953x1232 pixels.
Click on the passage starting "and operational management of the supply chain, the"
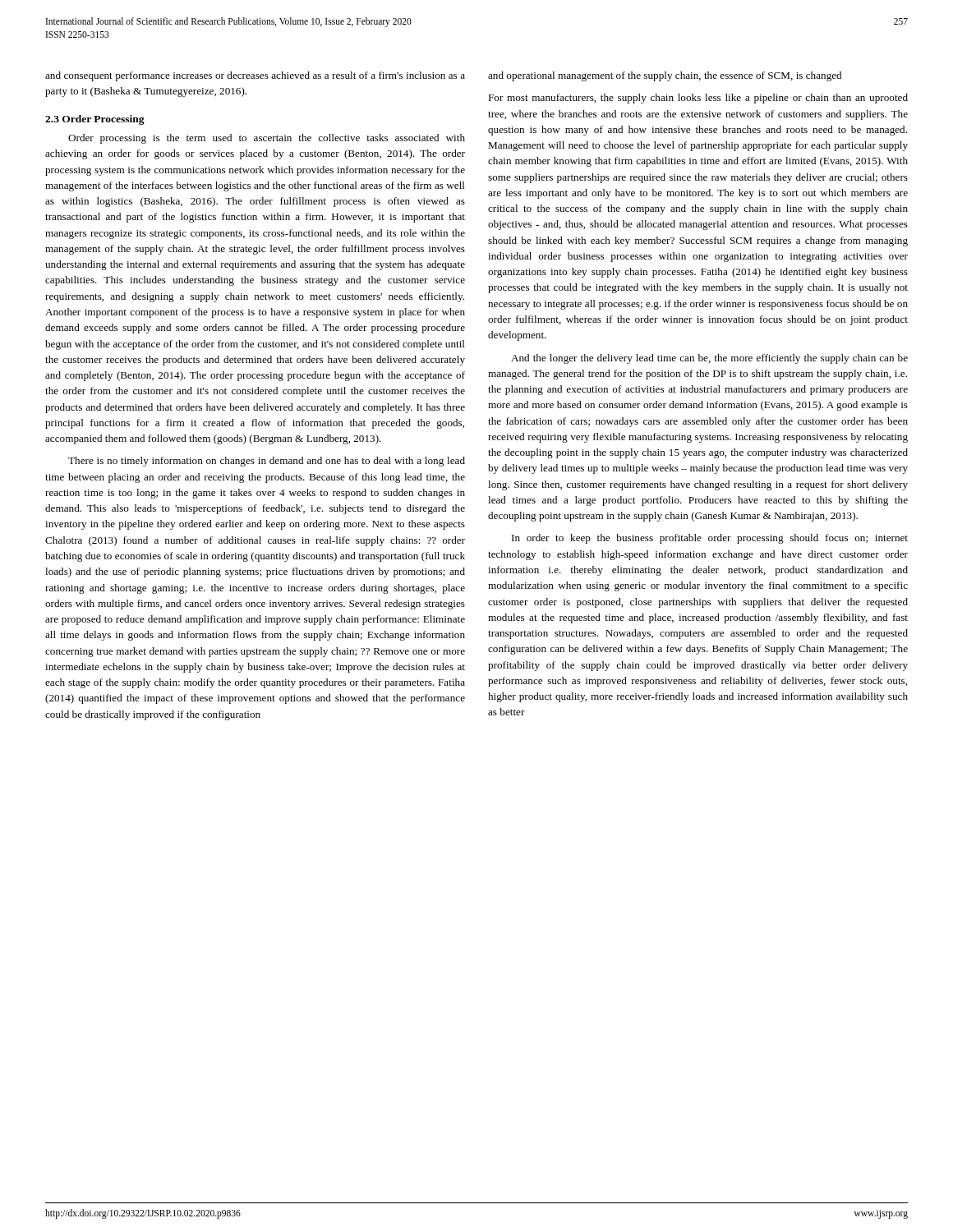click(x=698, y=75)
